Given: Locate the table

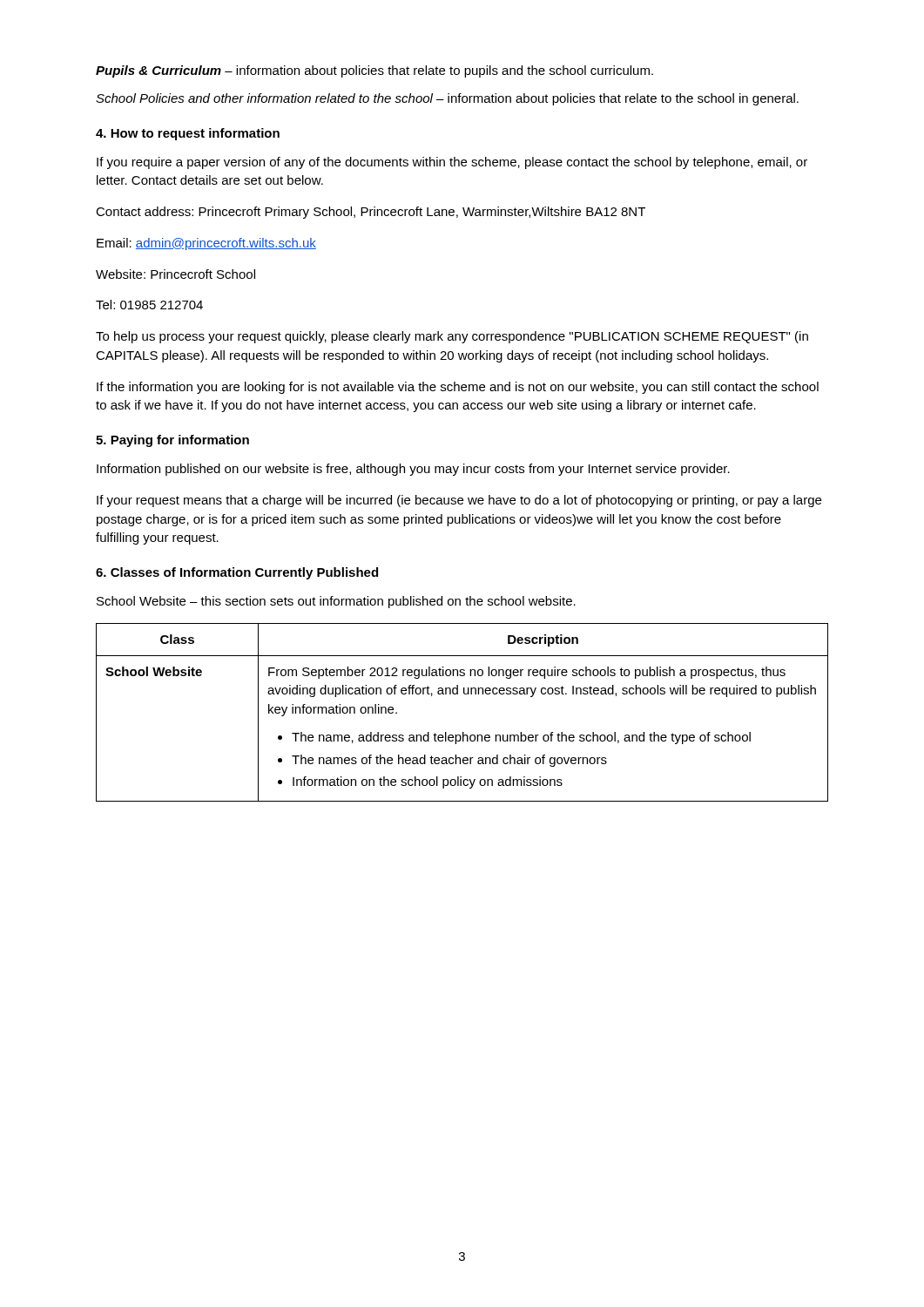Looking at the screenshot, I should point(462,712).
